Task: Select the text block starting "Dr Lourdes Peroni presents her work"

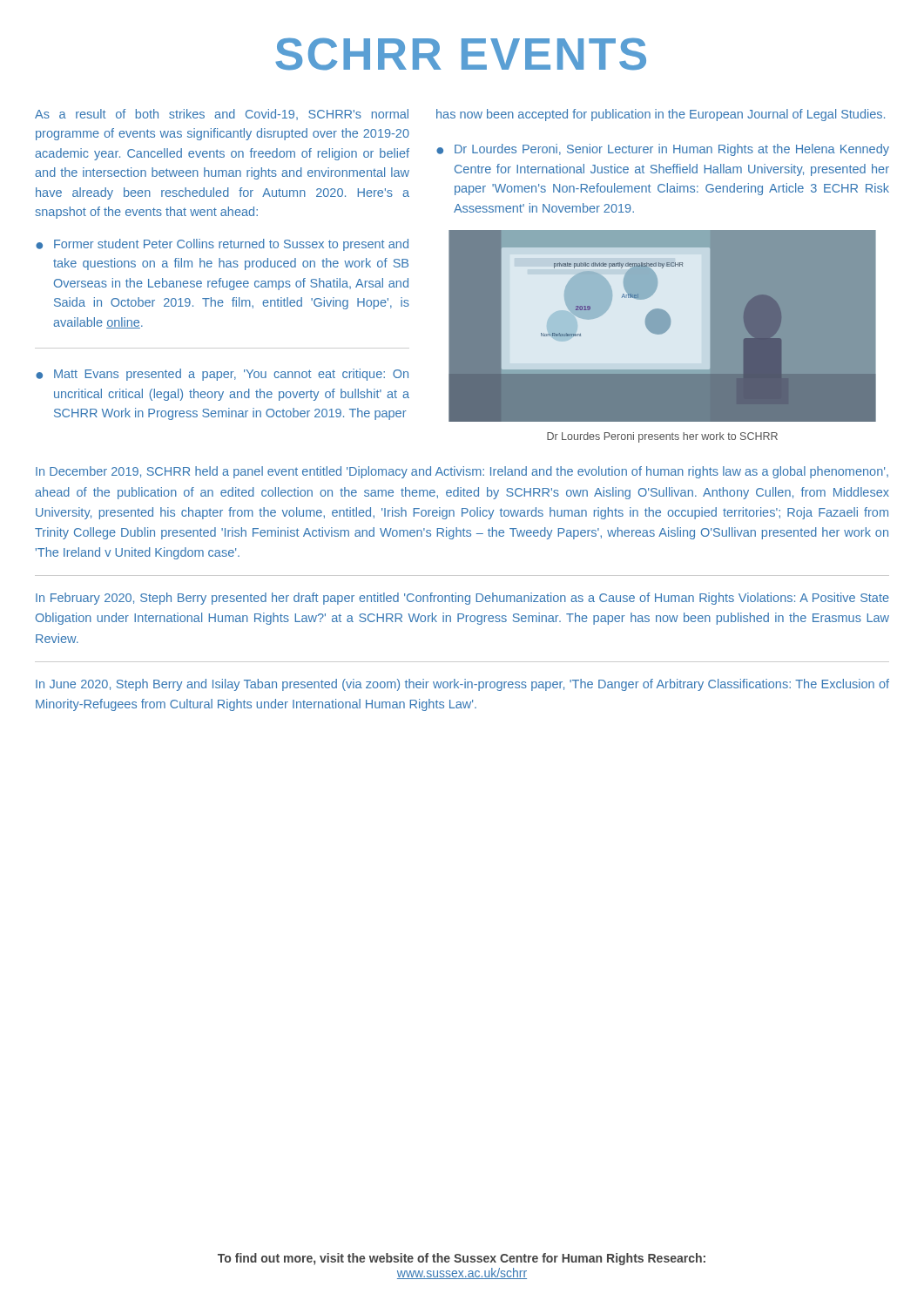Action: point(662,437)
